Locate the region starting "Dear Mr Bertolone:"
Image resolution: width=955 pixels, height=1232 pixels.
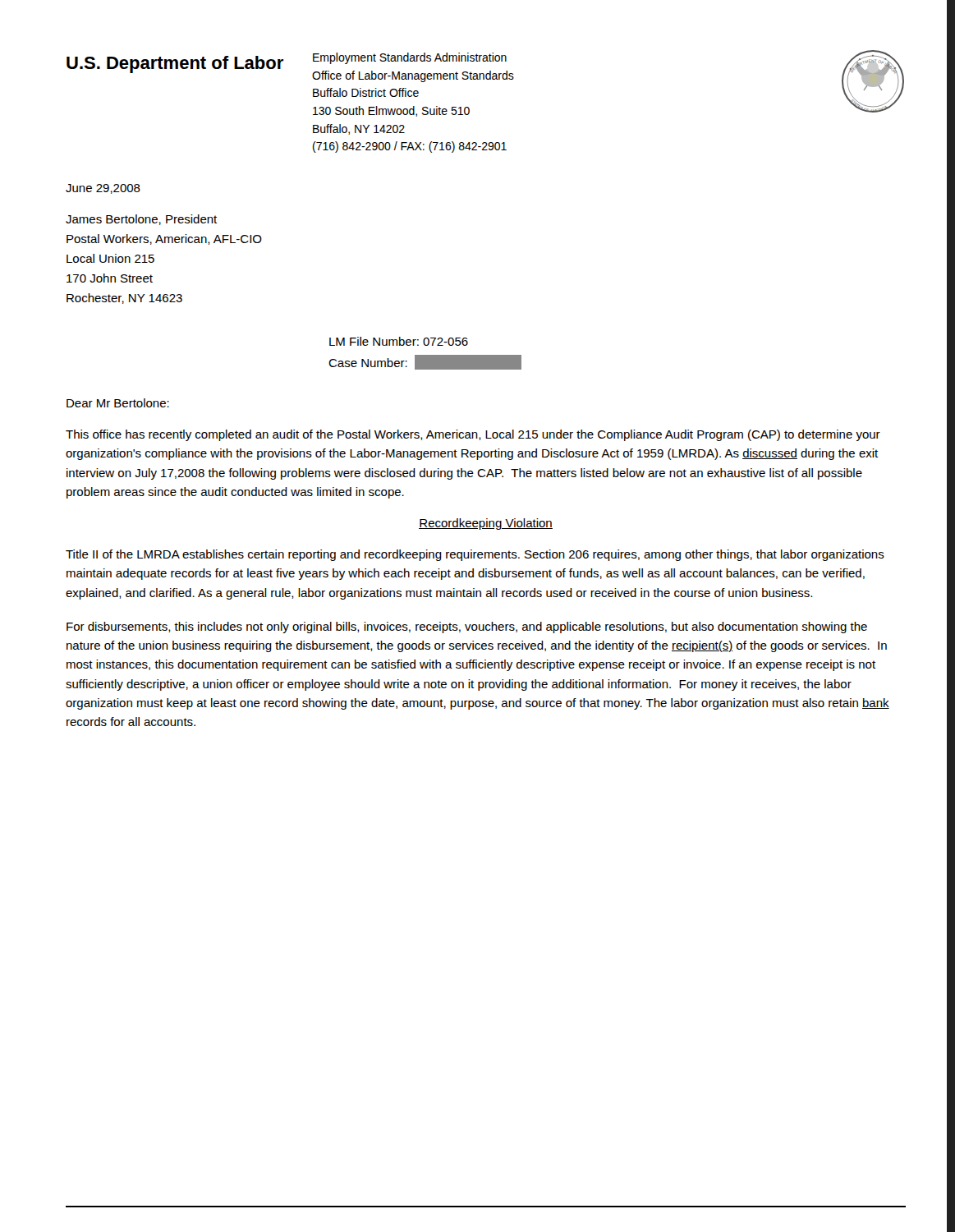(x=118, y=403)
